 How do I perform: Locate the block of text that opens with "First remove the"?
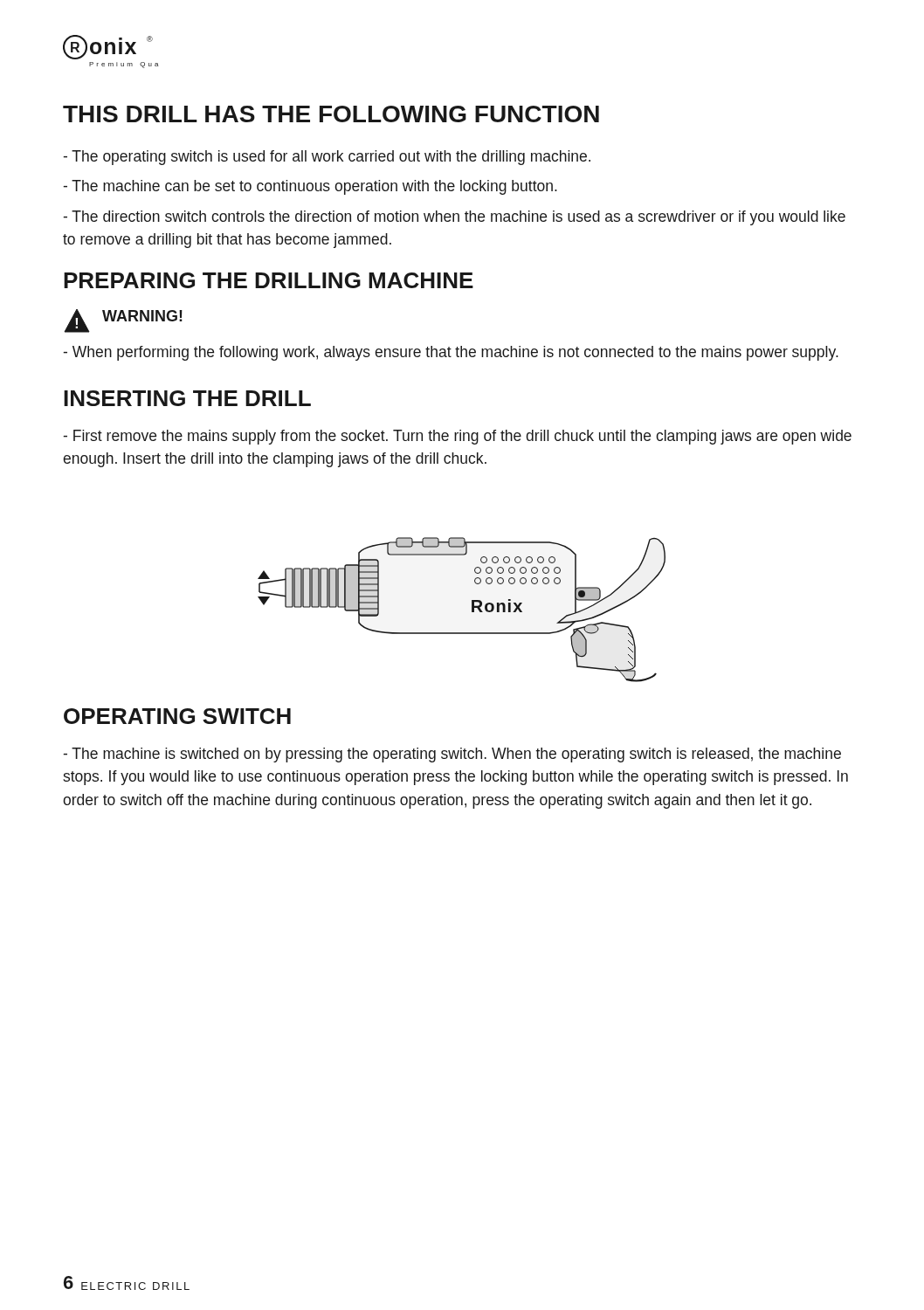click(x=457, y=447)
